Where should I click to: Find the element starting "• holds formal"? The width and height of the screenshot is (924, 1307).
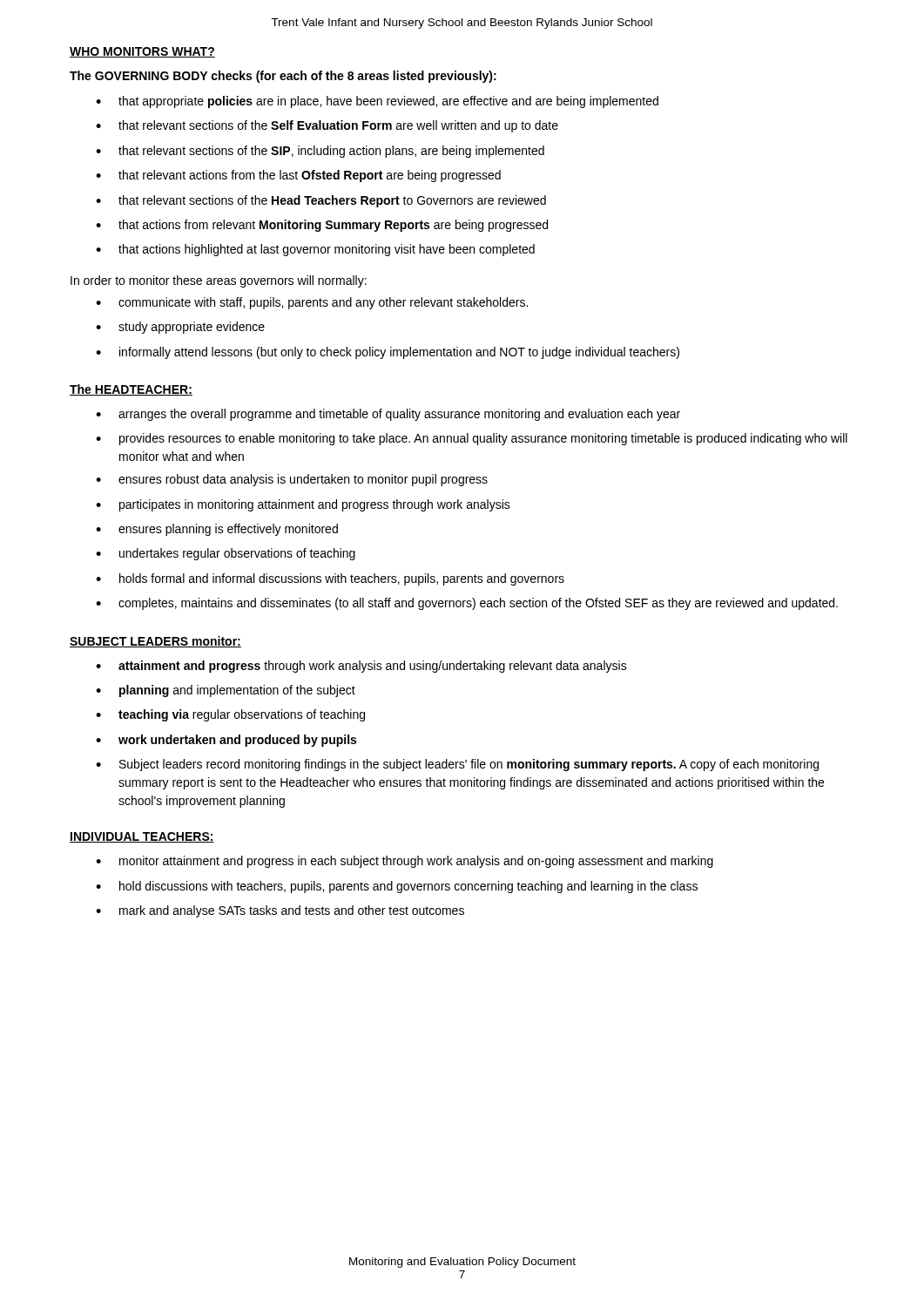[x=475, y=580]
